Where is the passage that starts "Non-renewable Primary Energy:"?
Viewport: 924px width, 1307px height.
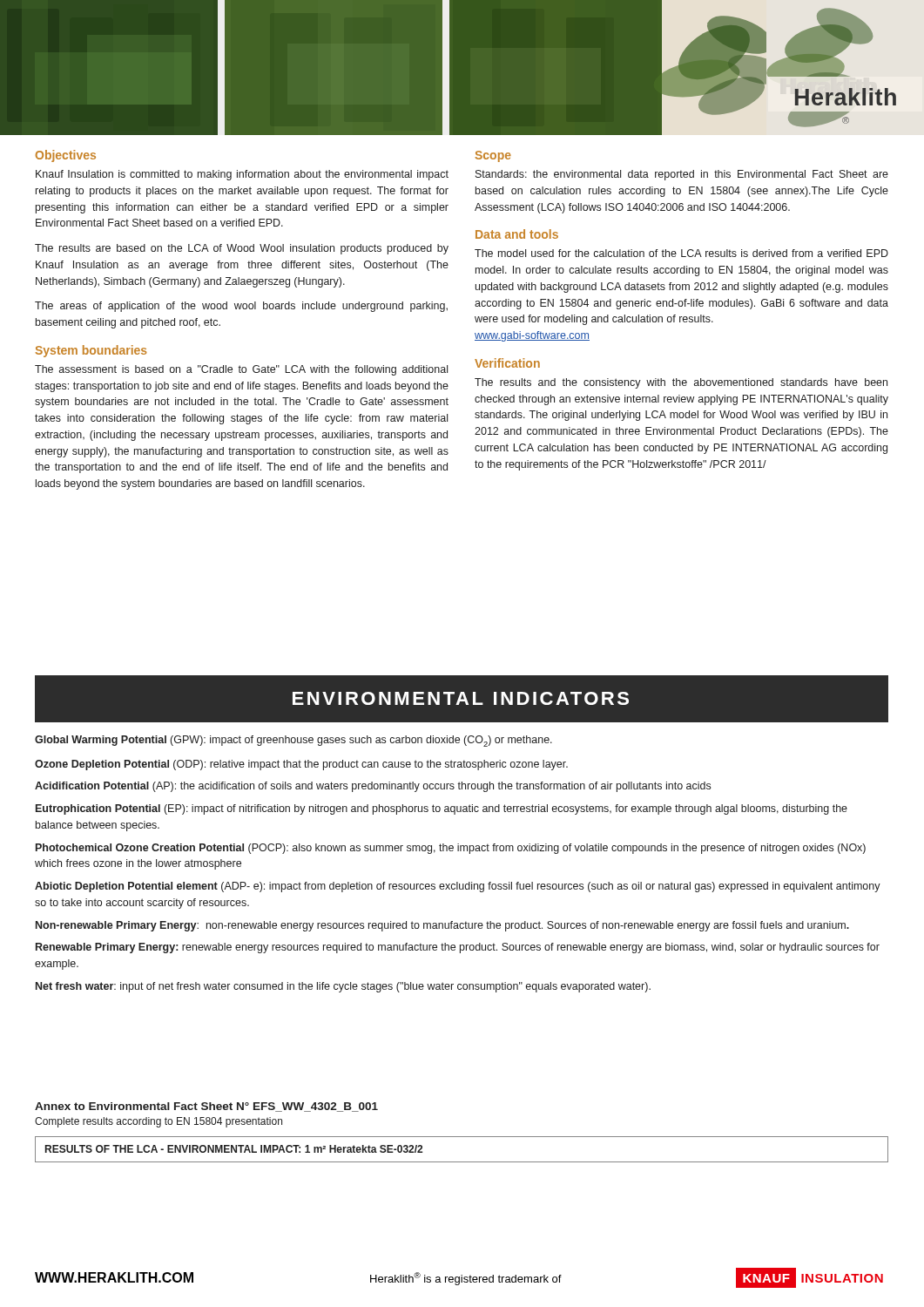[x=442, y=925]
